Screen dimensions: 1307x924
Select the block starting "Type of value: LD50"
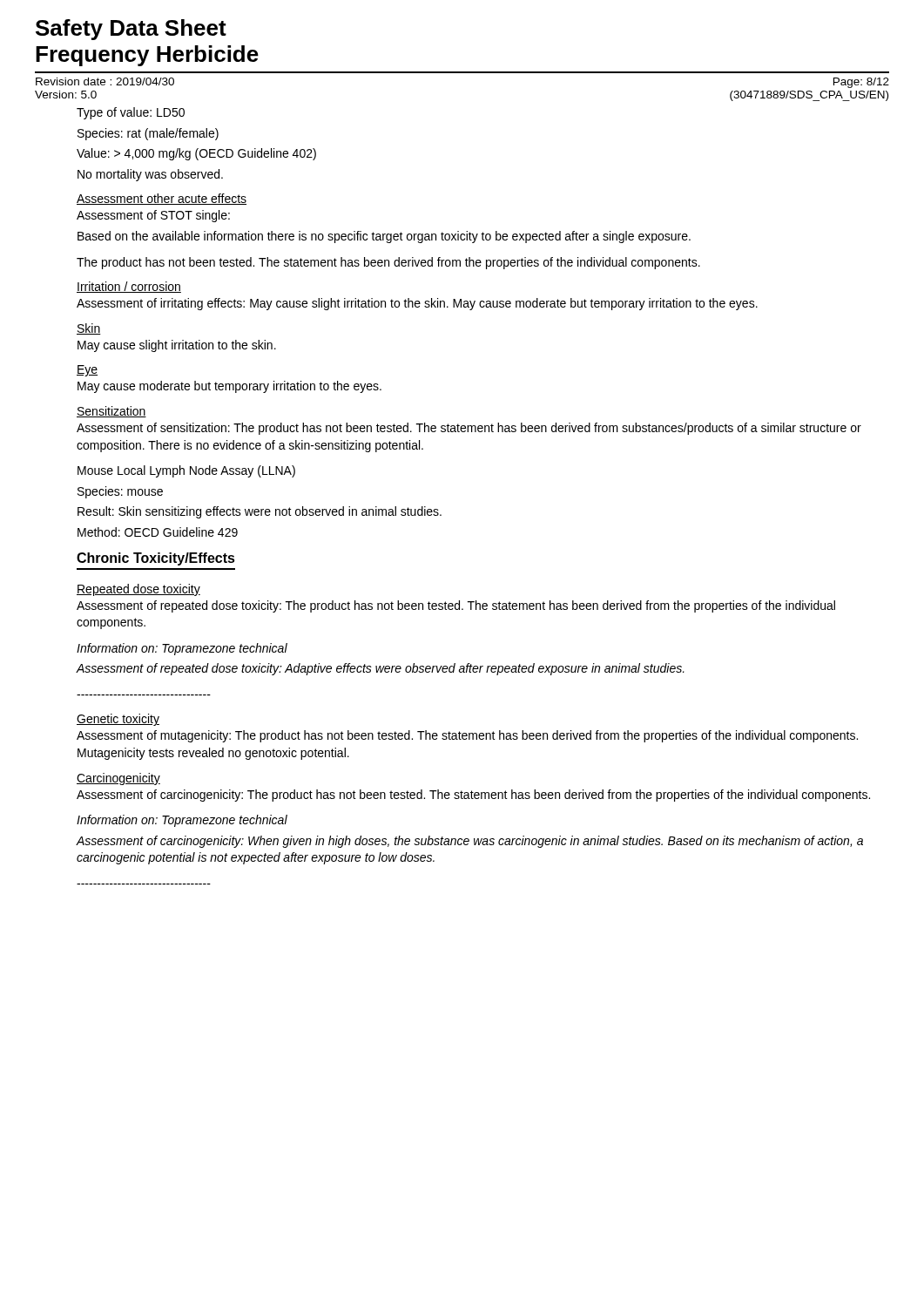coord(131,113)
